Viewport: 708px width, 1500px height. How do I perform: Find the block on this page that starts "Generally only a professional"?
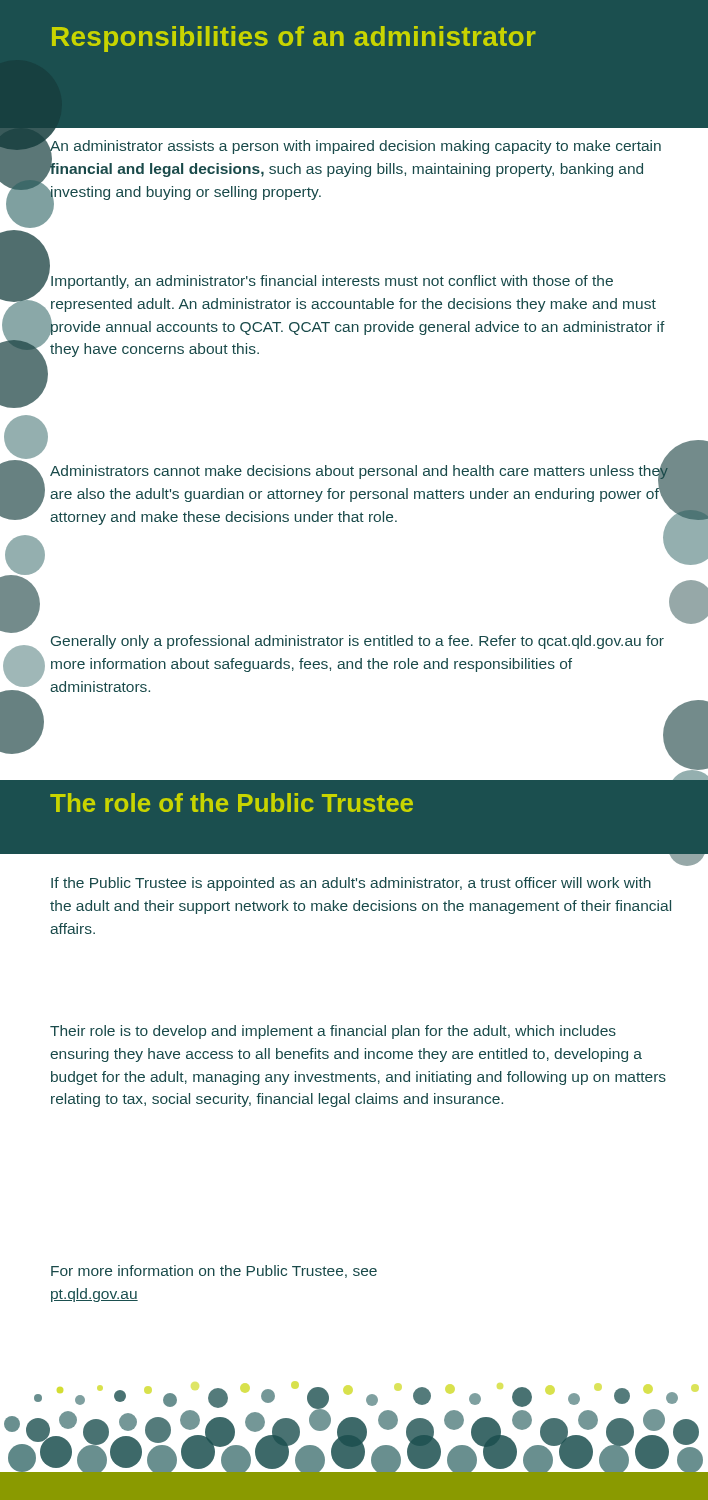(363, 664)
